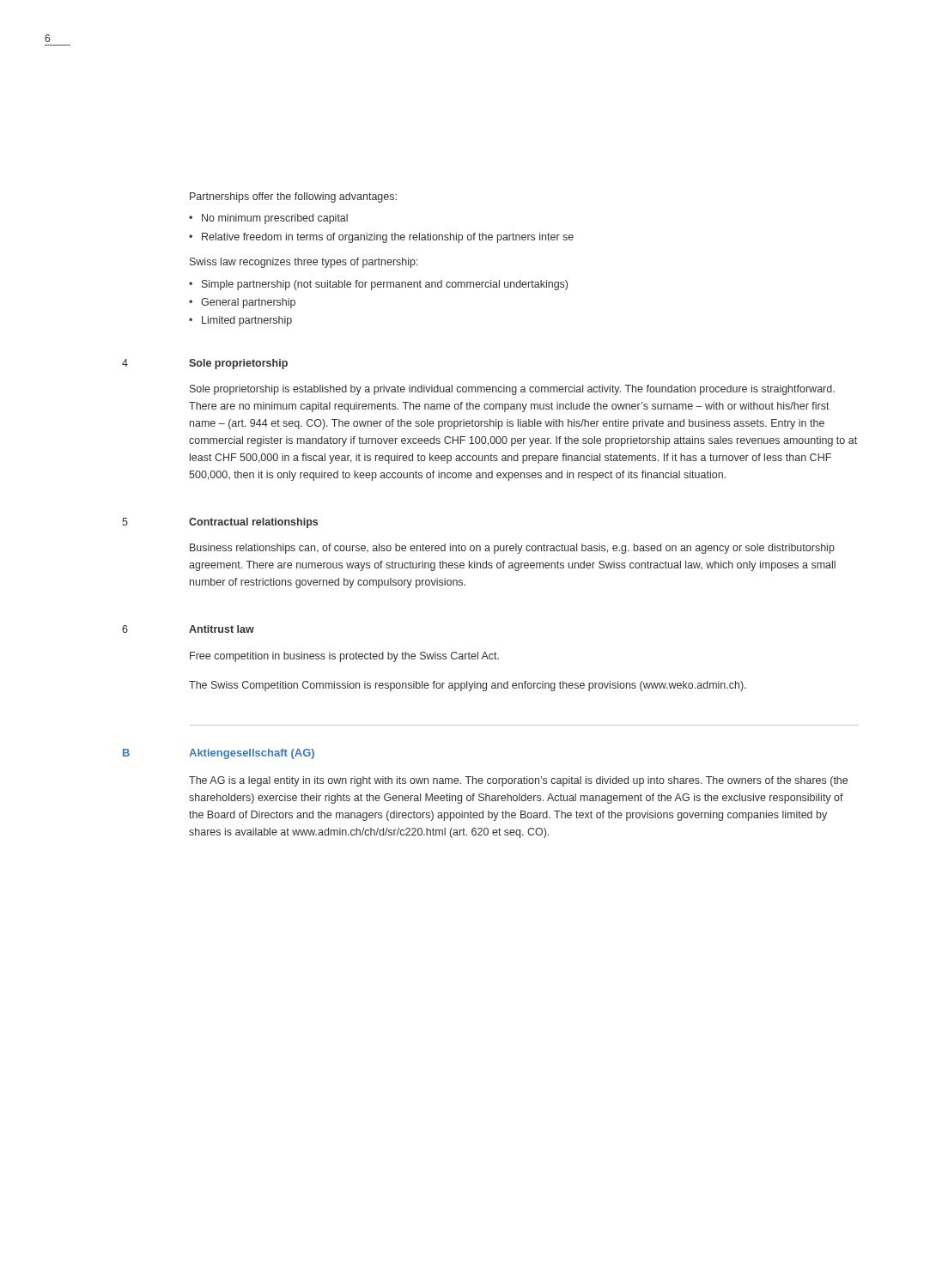Click on the list item containing "Limited partnership"
The height and width of the screenshot is (1288, 936).
(x=247, y=321)
